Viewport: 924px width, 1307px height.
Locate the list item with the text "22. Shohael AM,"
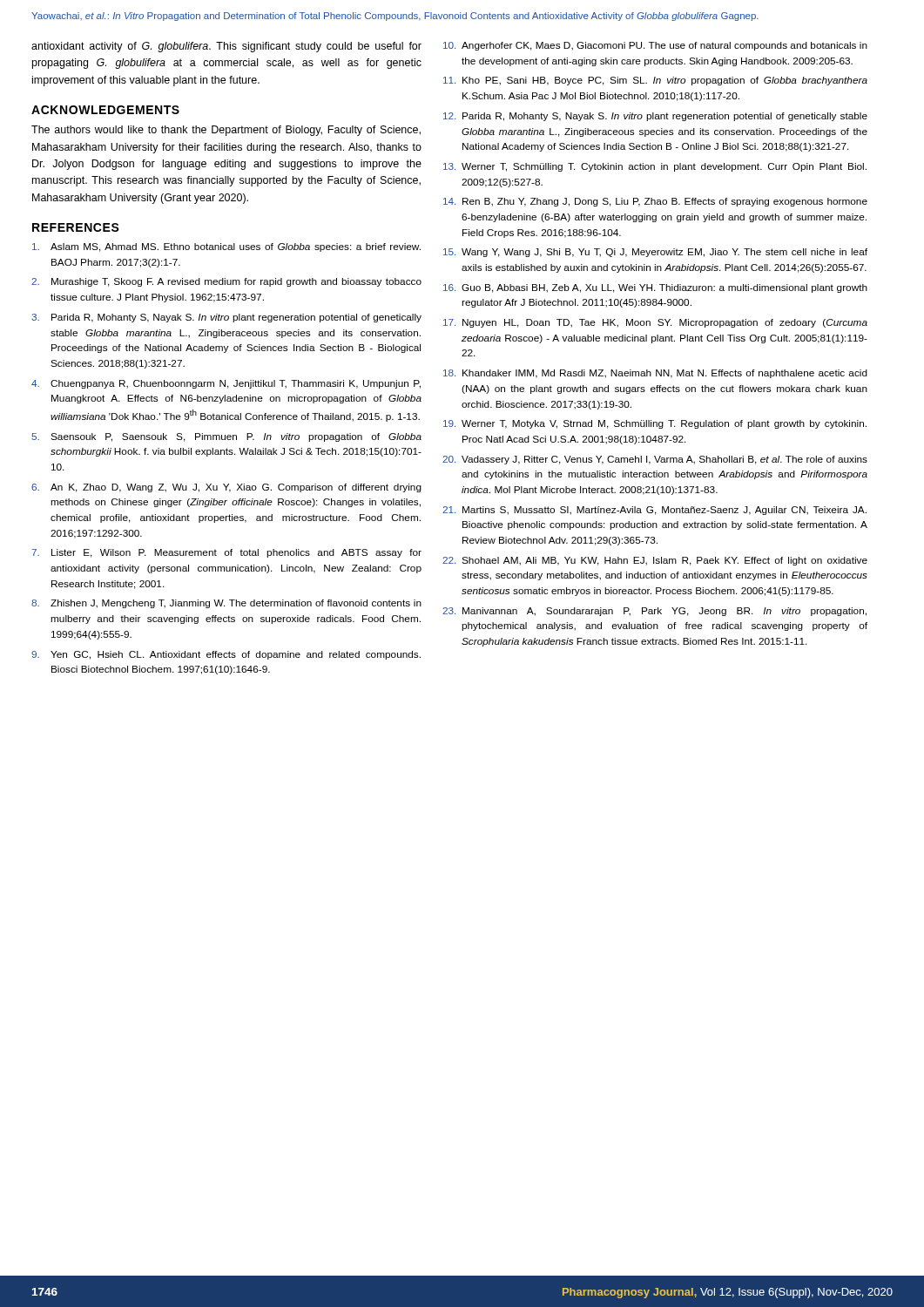(x=655, y=576)
